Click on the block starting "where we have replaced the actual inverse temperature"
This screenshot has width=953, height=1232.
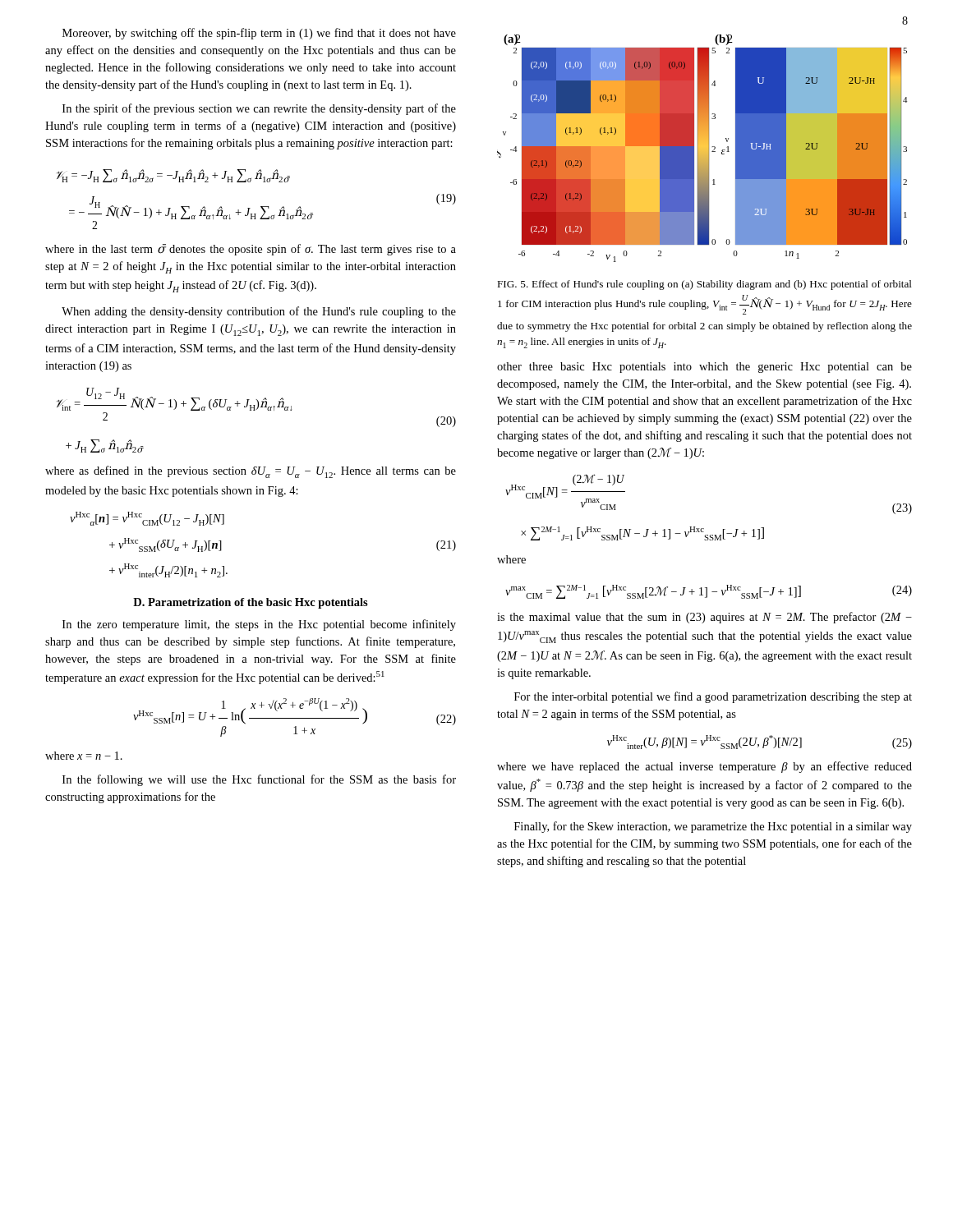point(705,814)
